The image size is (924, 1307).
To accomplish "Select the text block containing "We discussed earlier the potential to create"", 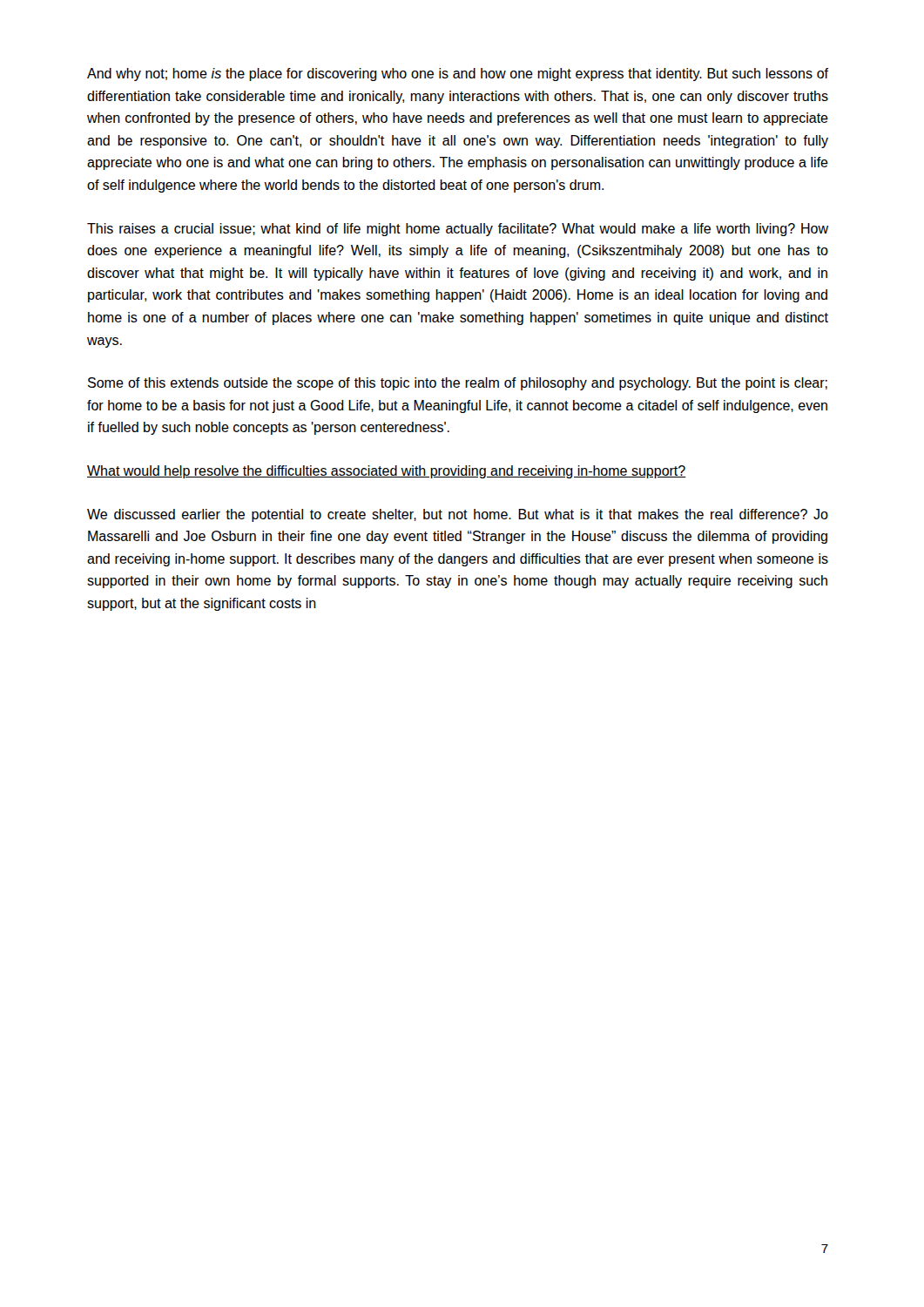I will (x=458, y=559).
